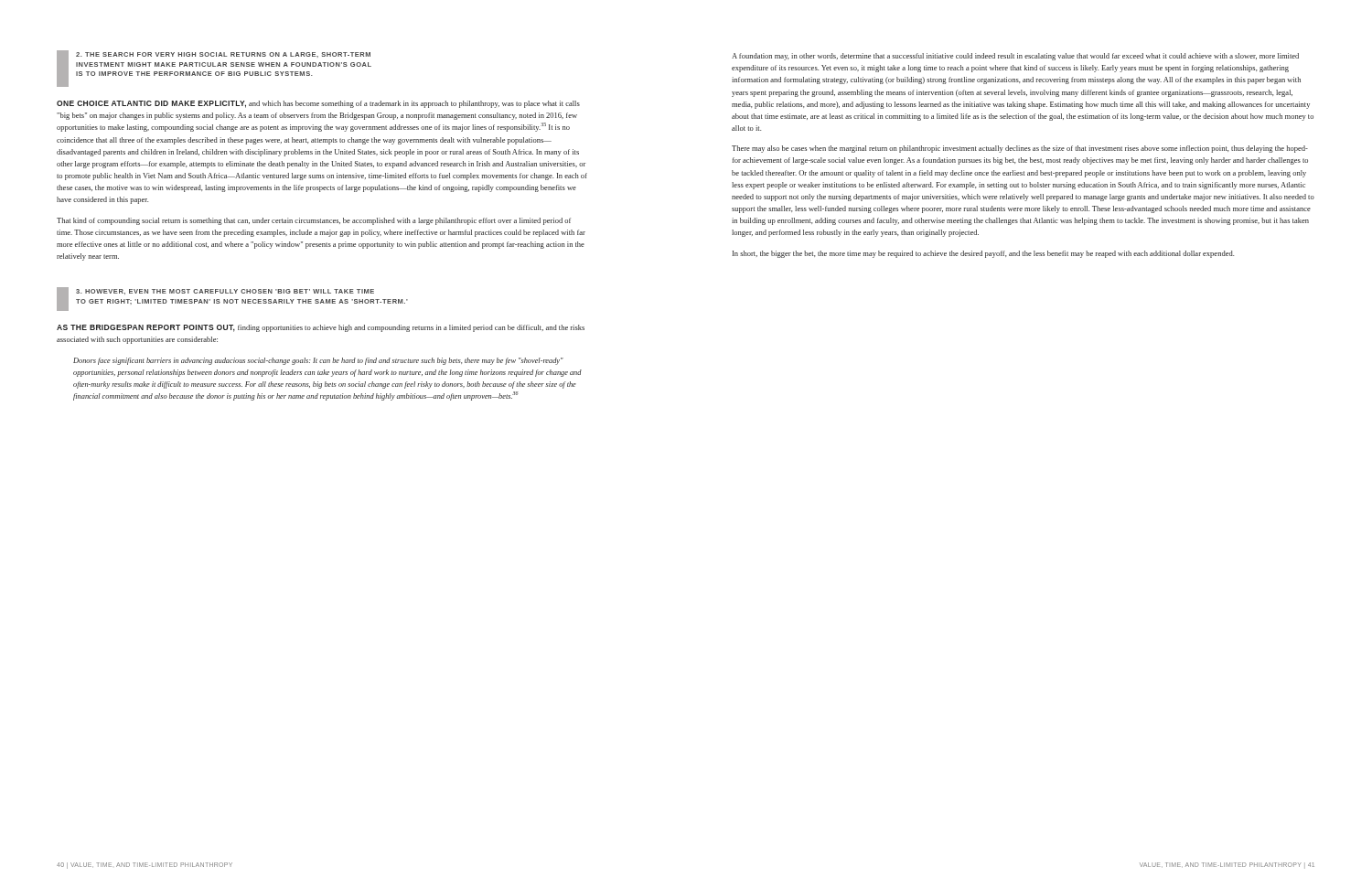Find the block on this page that starts "ONE CHOICE ATLANTIC DID MAKE EXPLICITLY, and which"

(x=322, y=151)
